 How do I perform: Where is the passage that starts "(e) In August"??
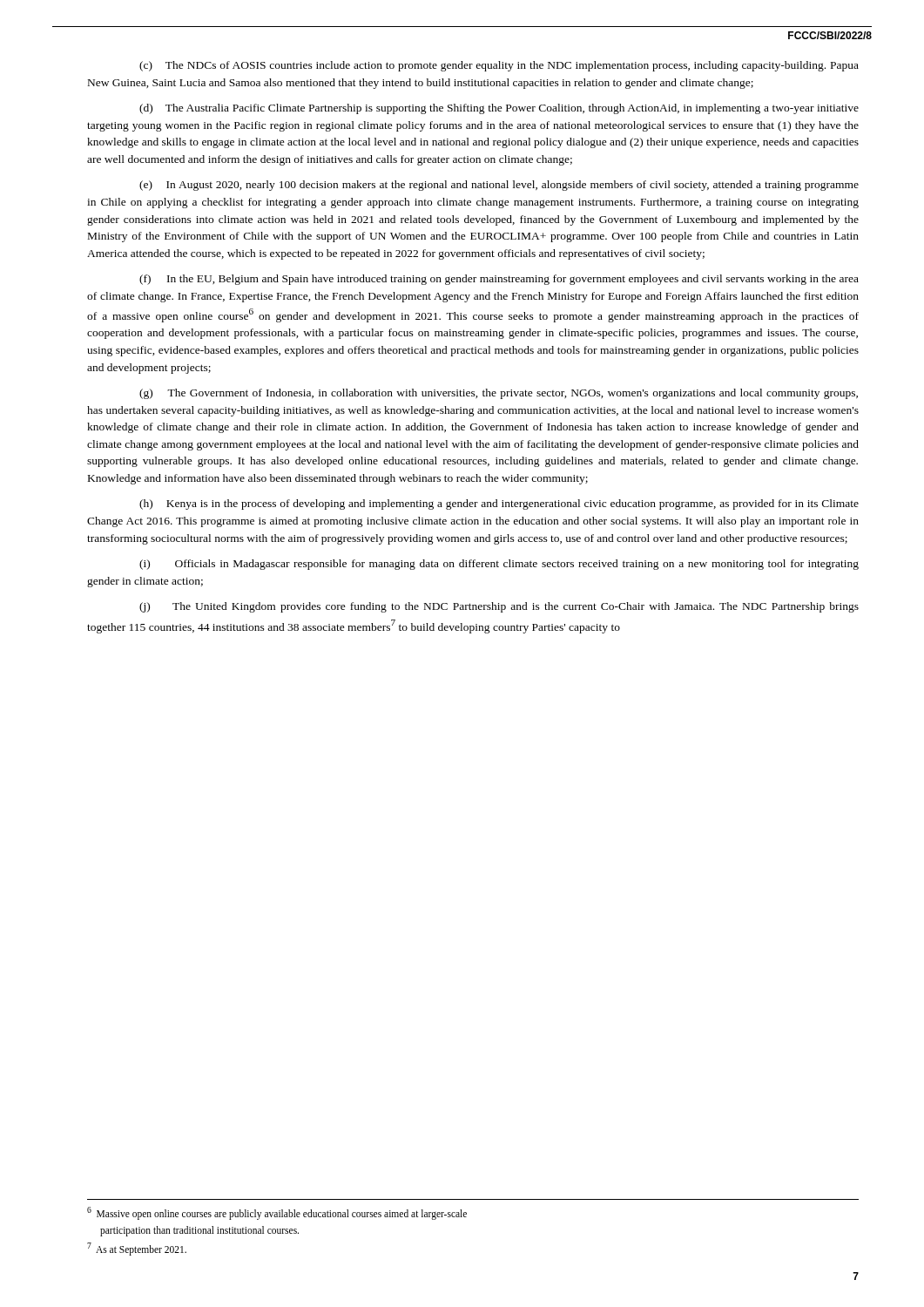click(473, 219)
